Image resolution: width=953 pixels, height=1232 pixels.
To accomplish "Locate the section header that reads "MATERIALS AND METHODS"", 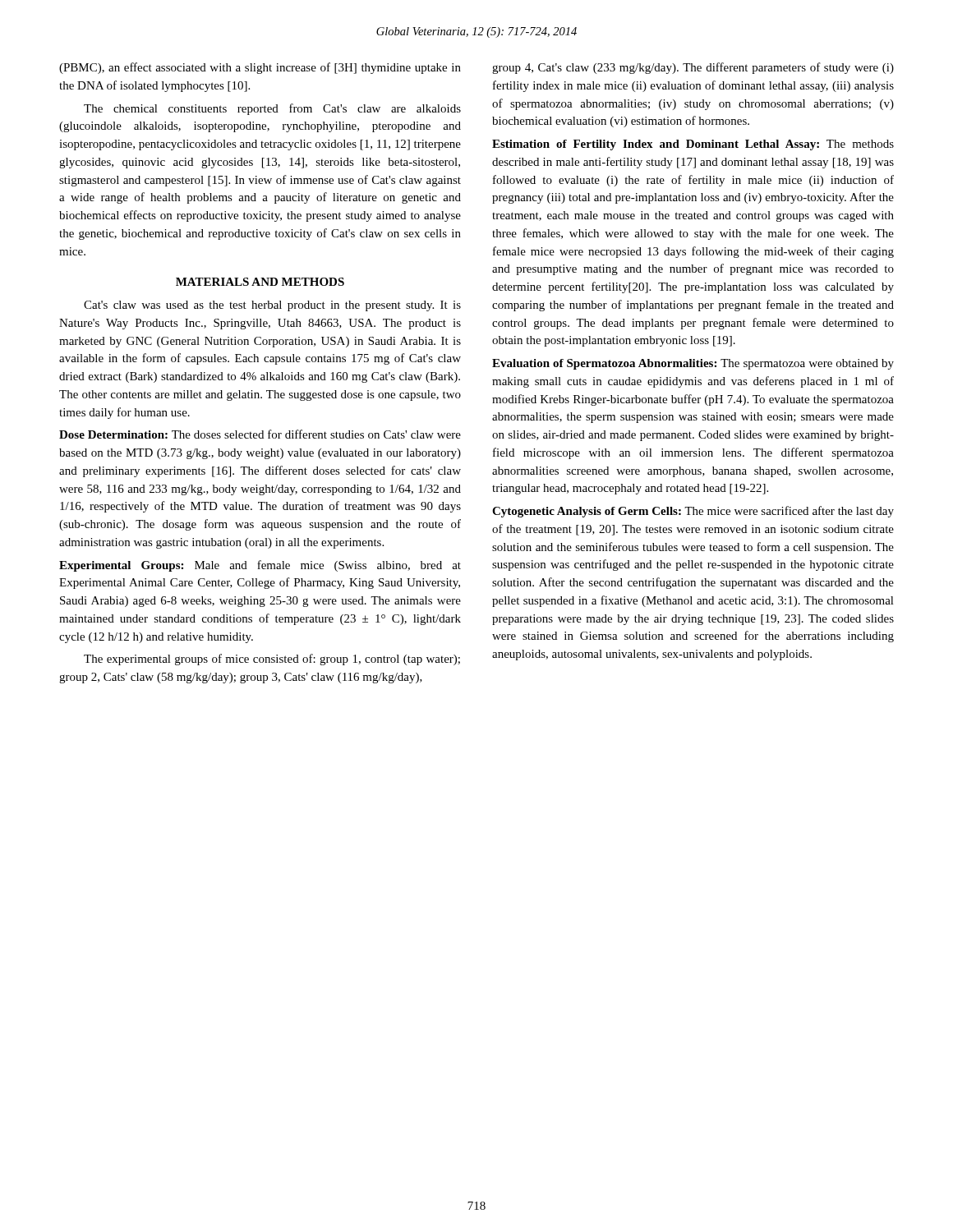I will [x=260, y=282].
